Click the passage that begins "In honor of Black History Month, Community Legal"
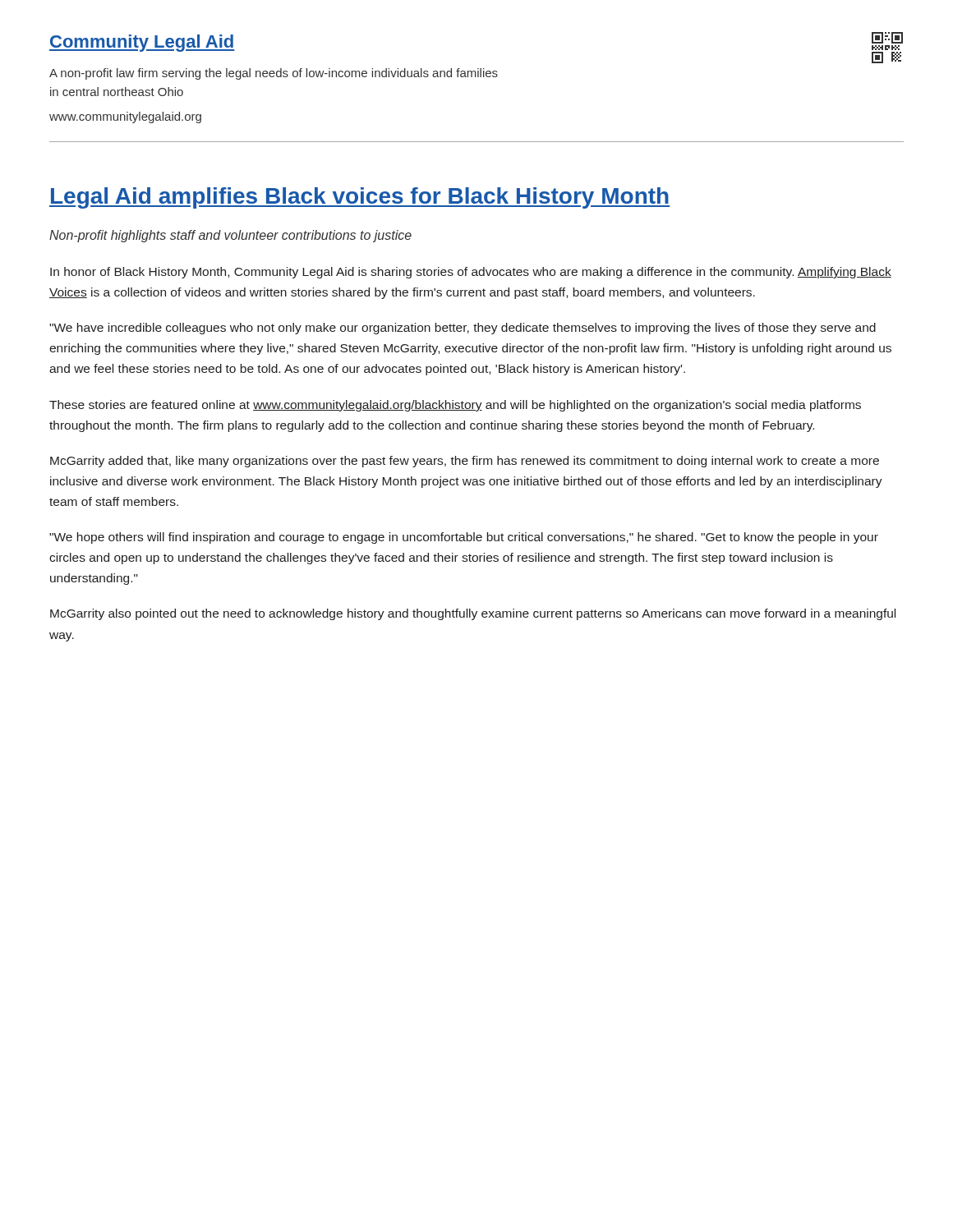 [476, 282]
